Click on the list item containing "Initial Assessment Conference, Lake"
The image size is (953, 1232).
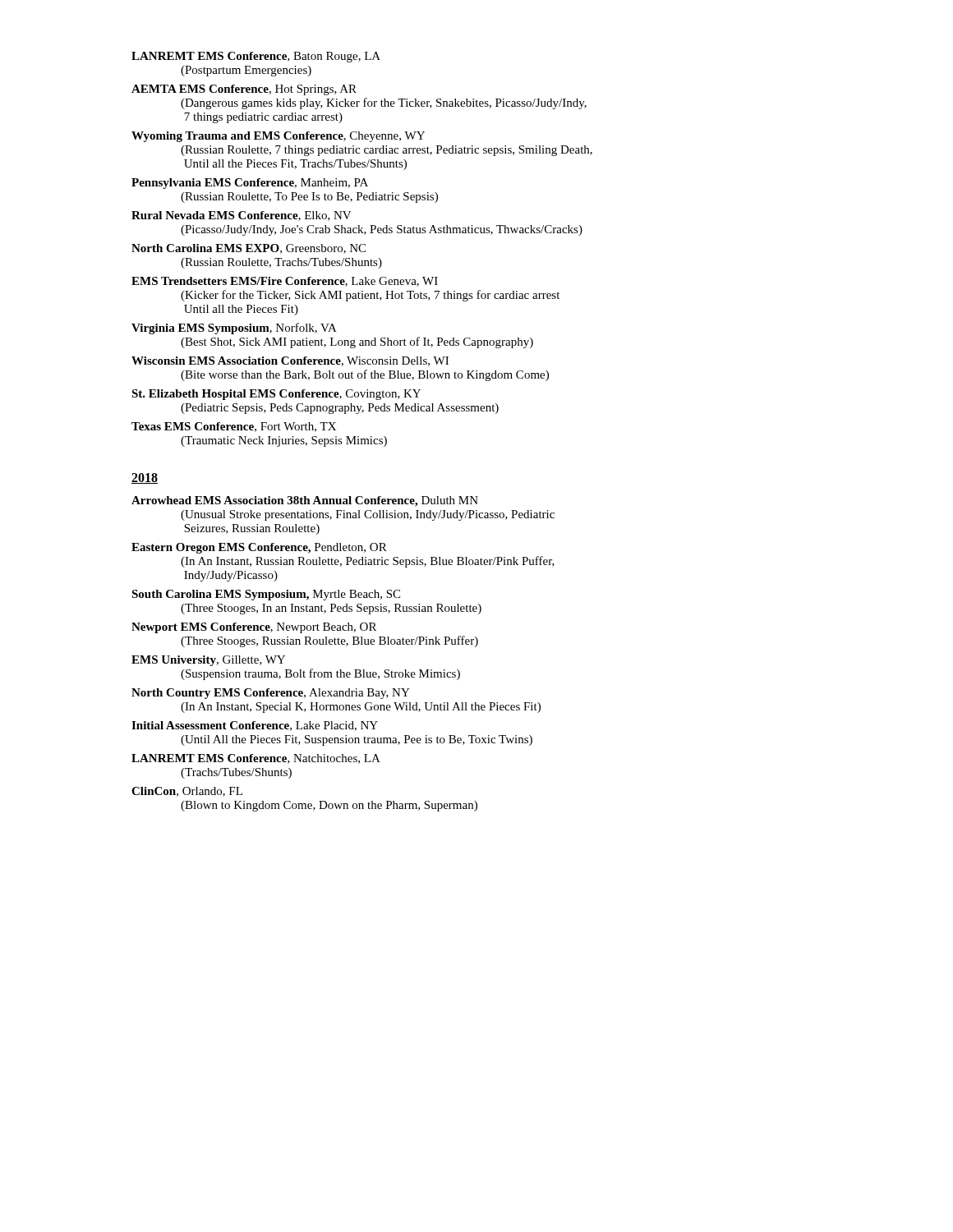coord(501,733)
